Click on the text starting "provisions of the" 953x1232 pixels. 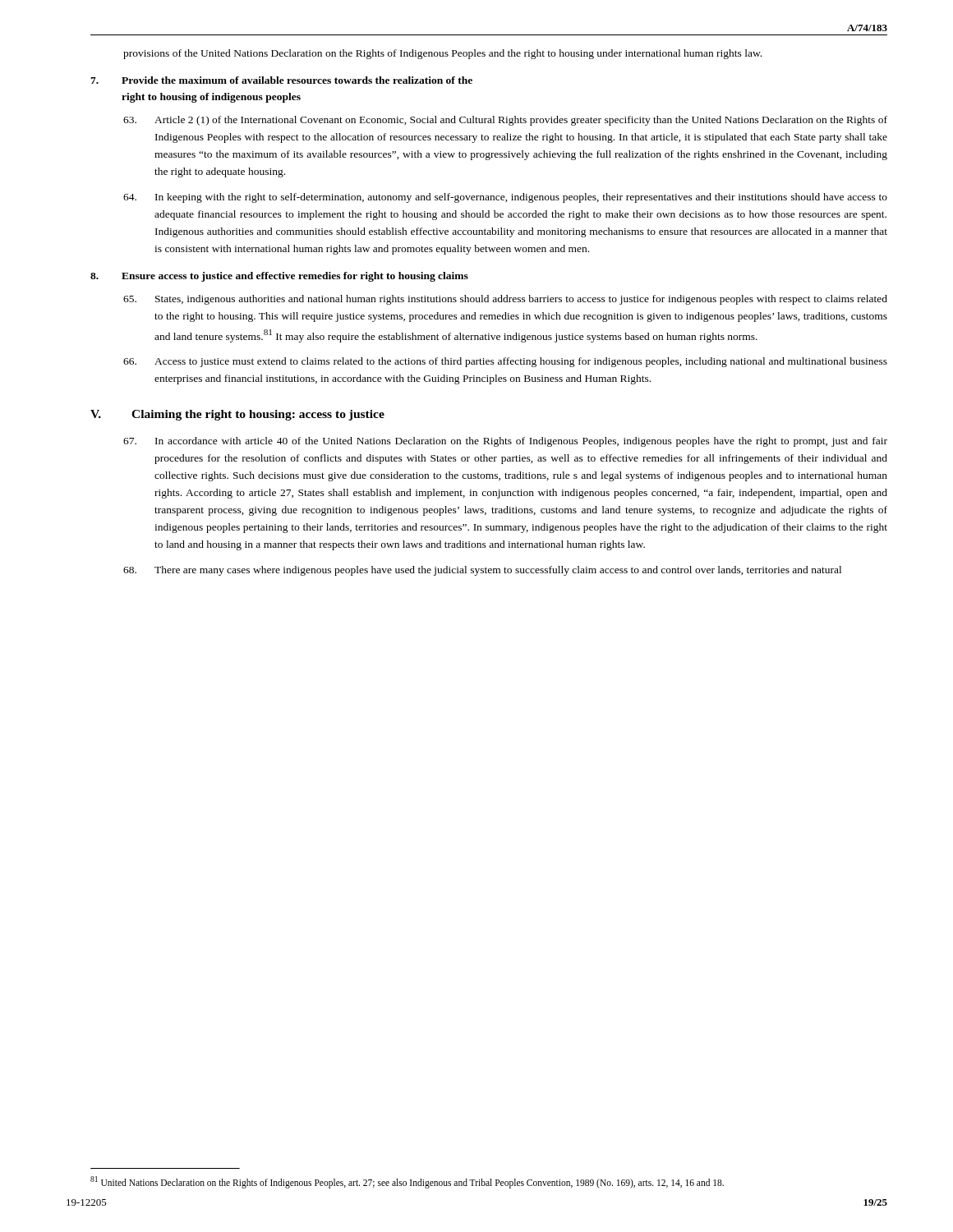click(443, 53)
